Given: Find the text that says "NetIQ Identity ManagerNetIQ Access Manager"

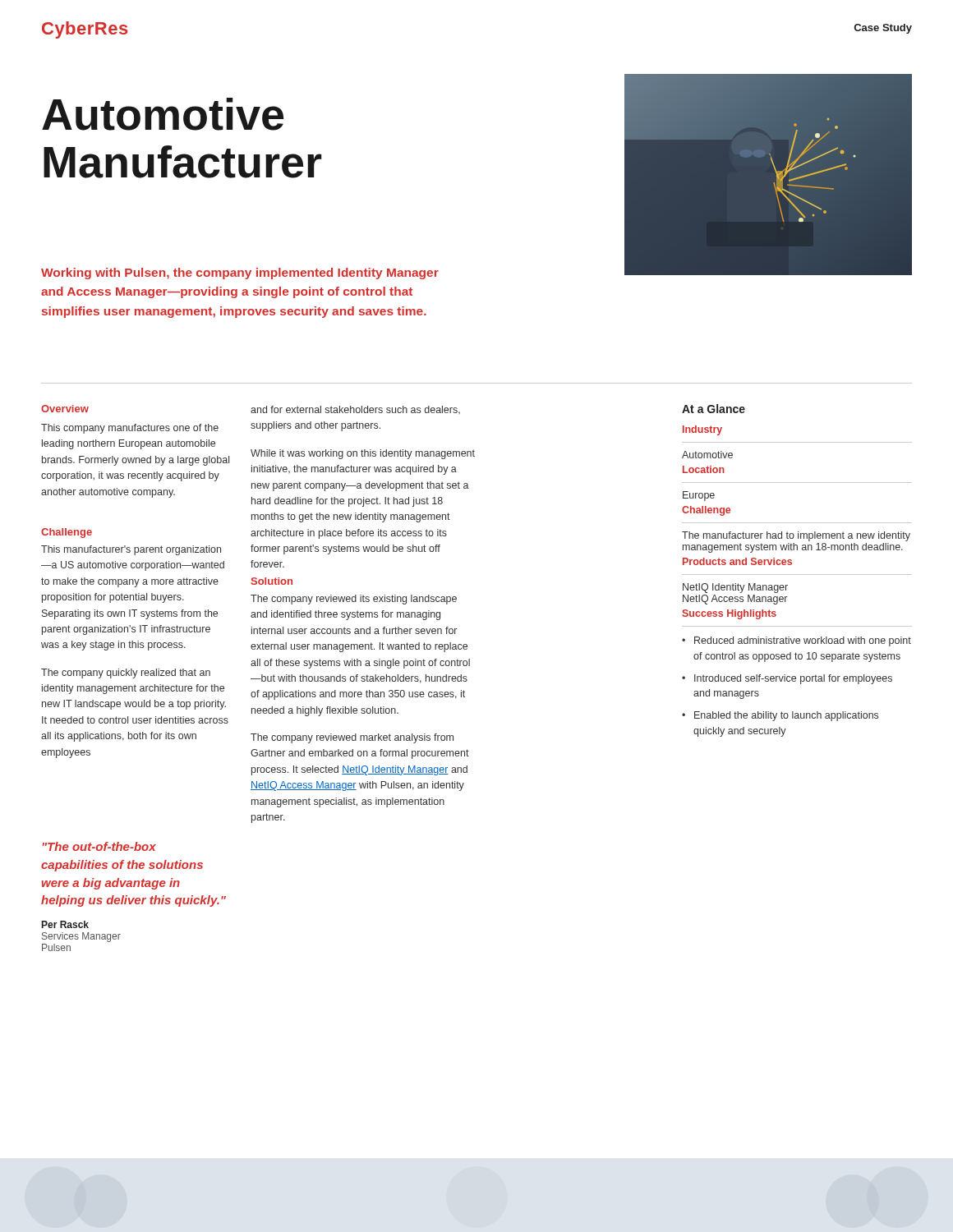Looking at the screenshot, I should tap(797, 593).
